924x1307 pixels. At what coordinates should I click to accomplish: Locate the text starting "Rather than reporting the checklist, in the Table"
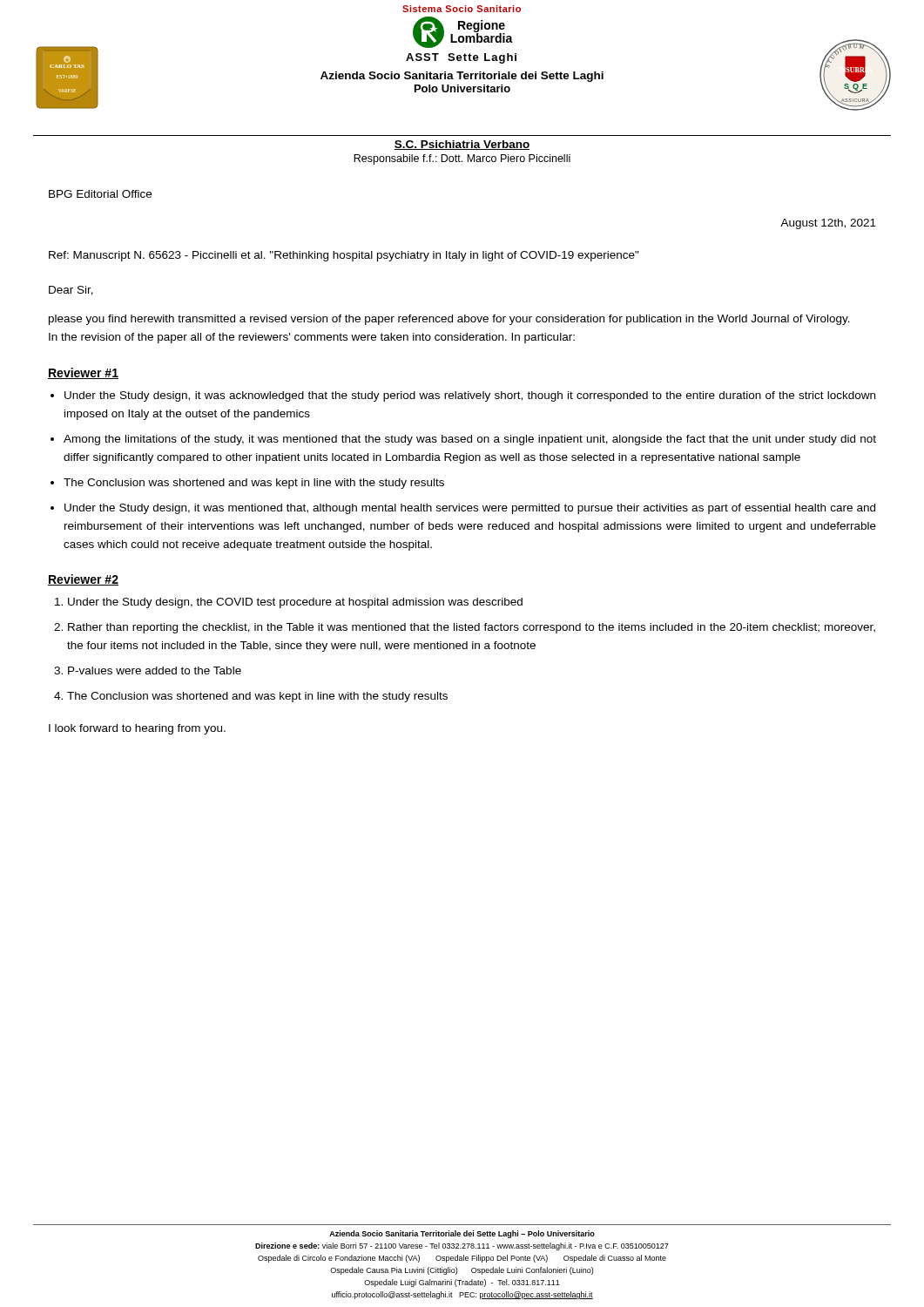(472, 636)
